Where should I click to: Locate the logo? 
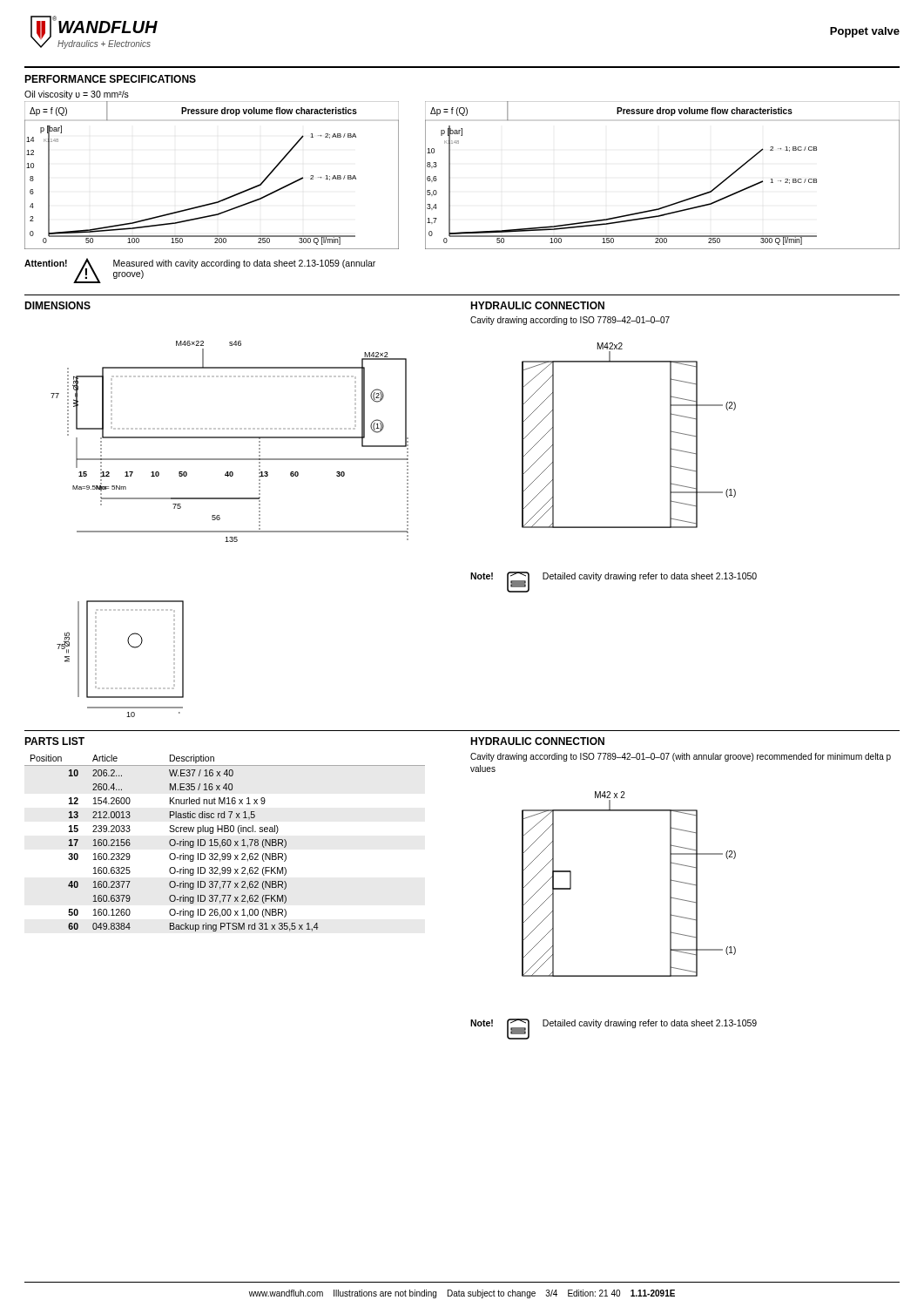coord(111,37)
